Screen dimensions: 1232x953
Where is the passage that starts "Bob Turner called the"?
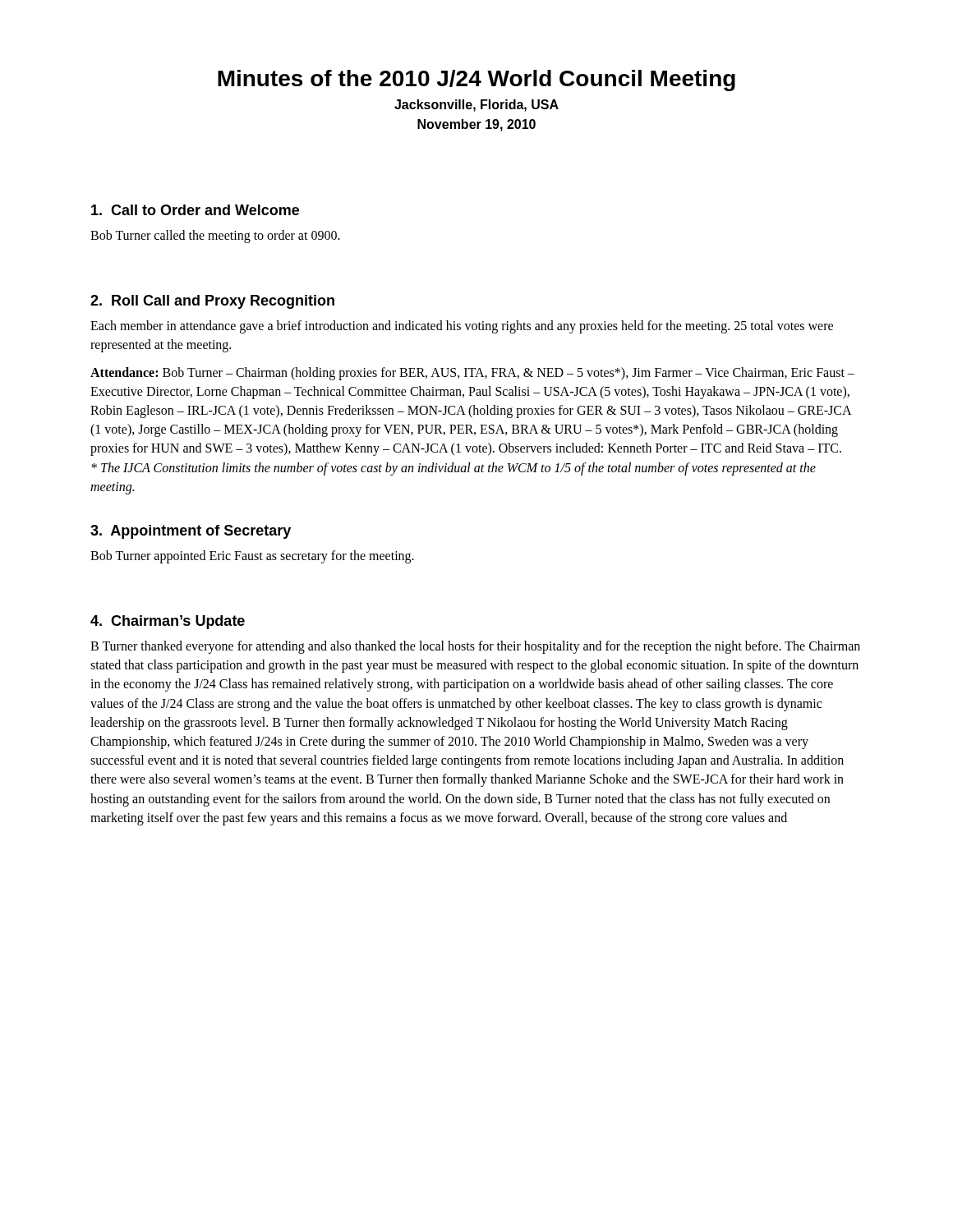215,235
